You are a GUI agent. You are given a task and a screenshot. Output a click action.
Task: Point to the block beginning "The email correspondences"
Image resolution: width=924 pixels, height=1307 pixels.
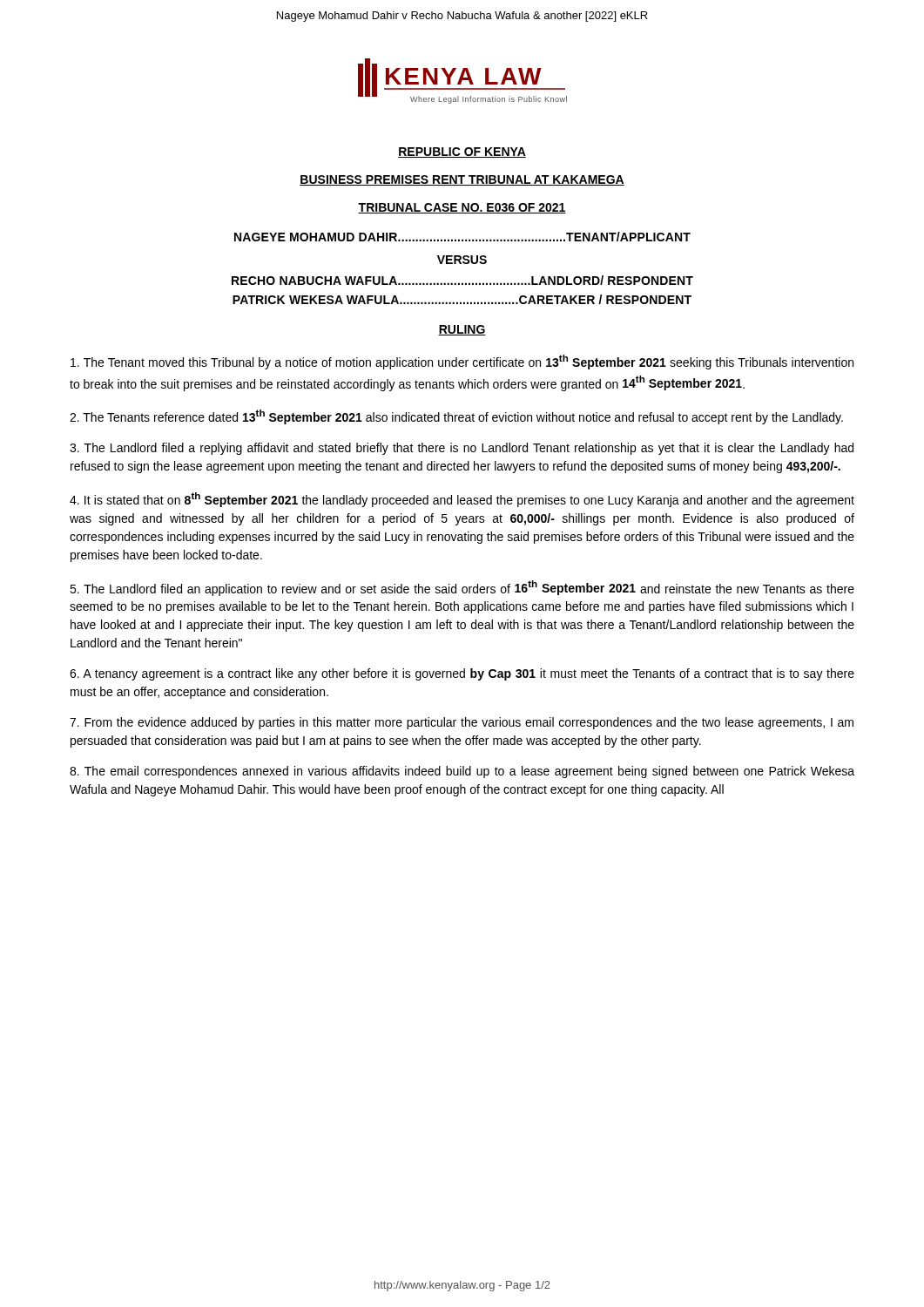pyautogui.click(x=462, y=781)
